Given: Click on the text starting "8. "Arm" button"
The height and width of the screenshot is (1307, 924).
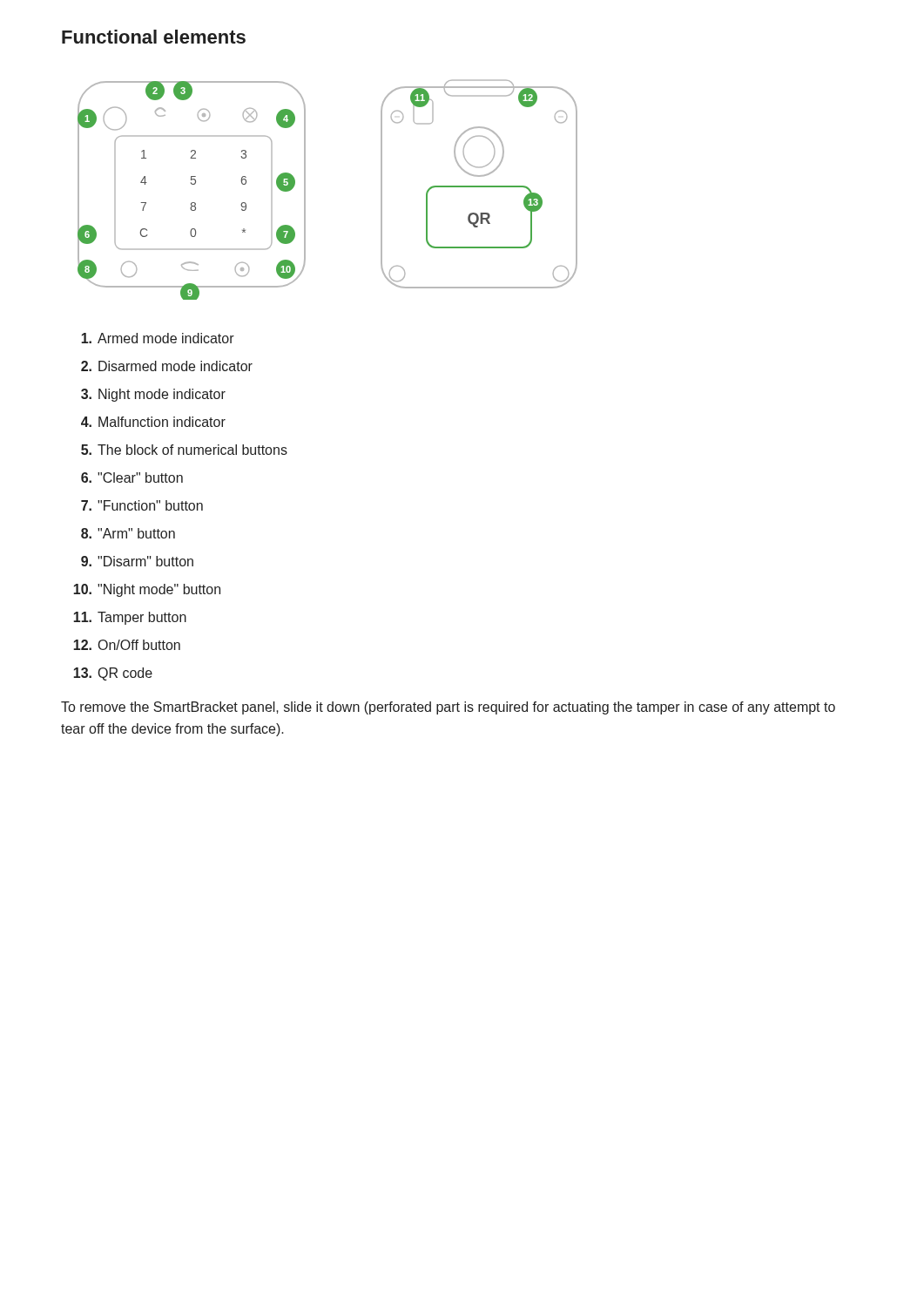Looking at the screenshot, I should tap(118, 534).
